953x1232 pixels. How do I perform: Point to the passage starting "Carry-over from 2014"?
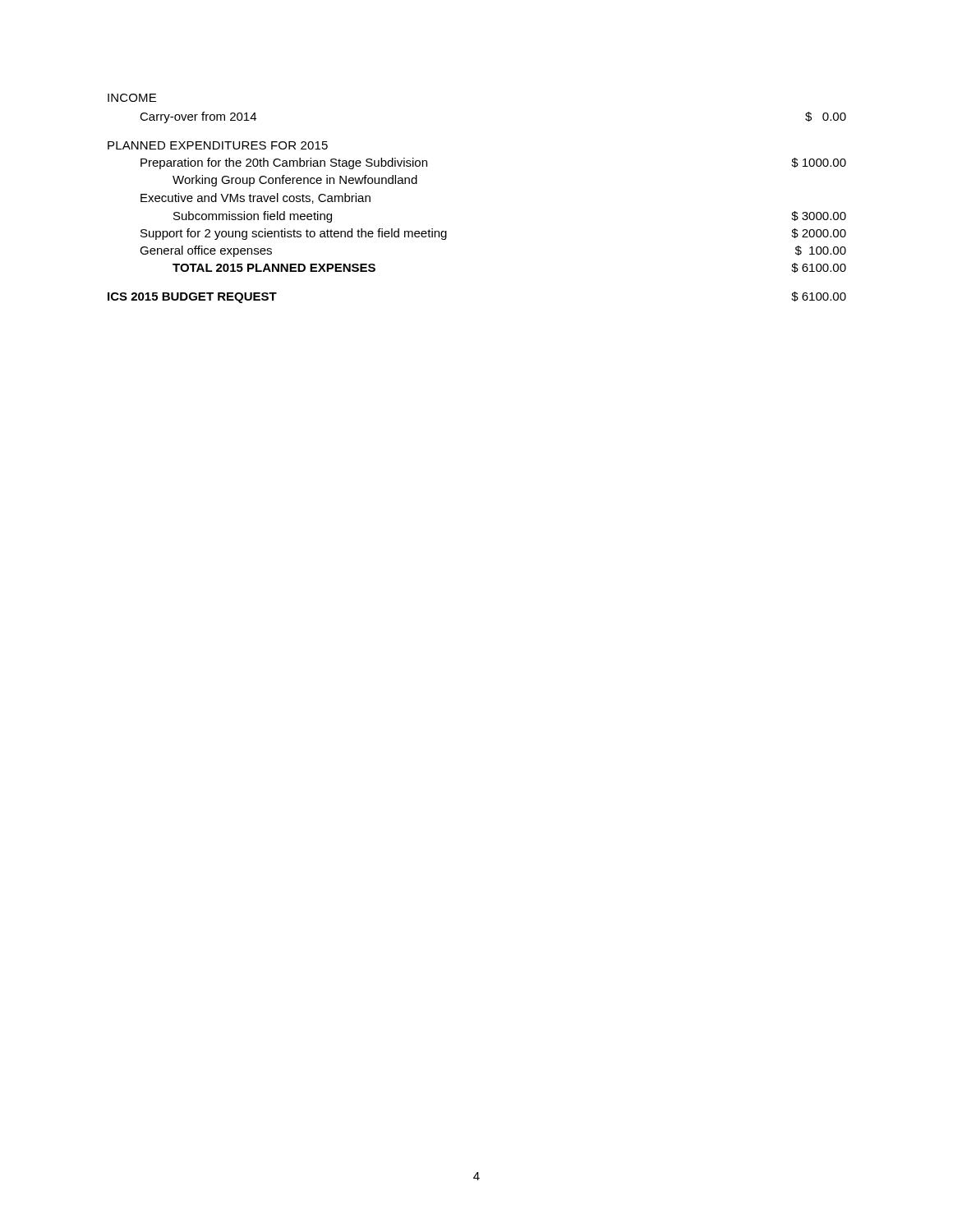195,117
